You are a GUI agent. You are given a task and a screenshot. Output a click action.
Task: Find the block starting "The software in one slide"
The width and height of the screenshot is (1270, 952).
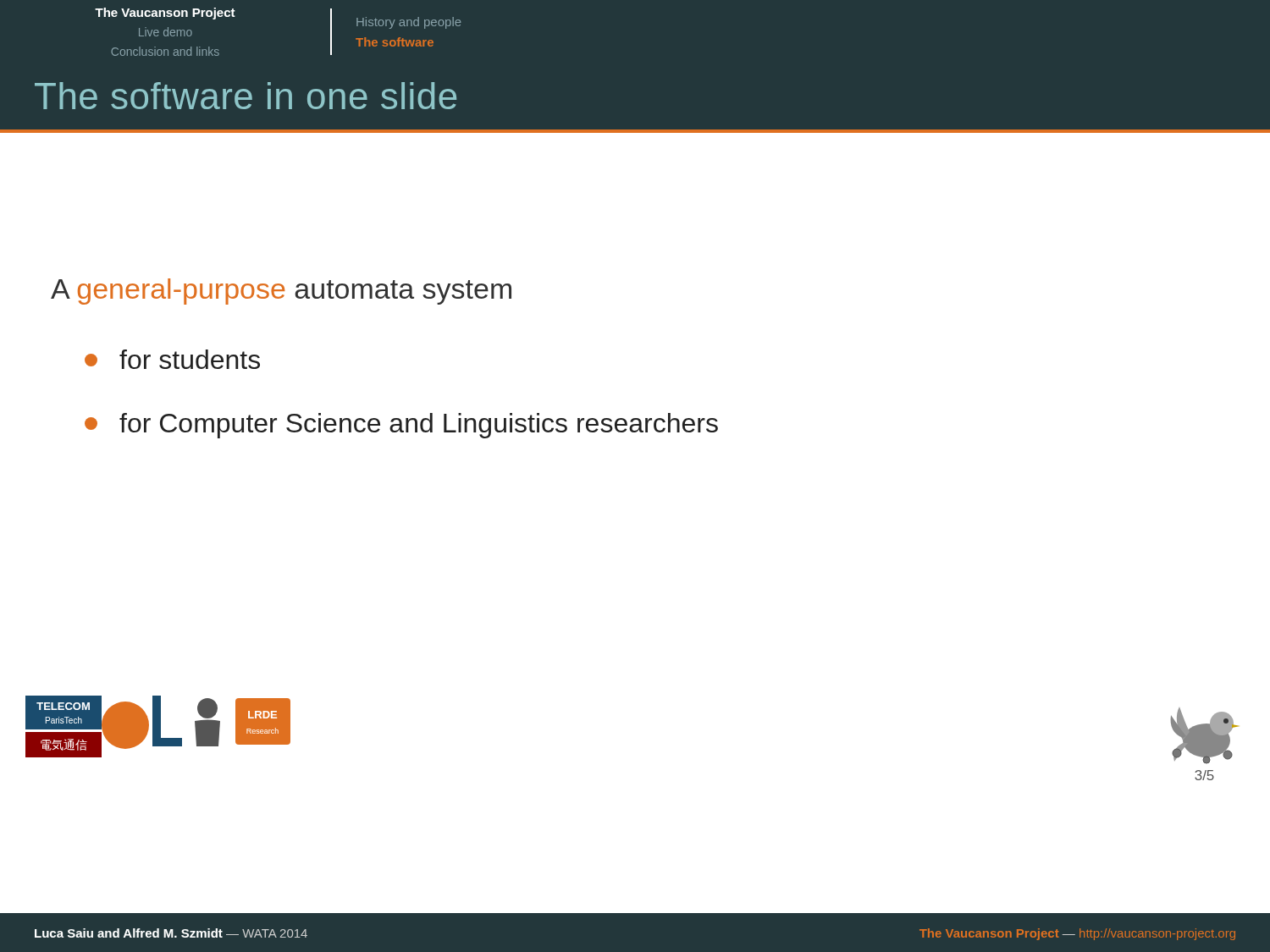tap(246, 96)
